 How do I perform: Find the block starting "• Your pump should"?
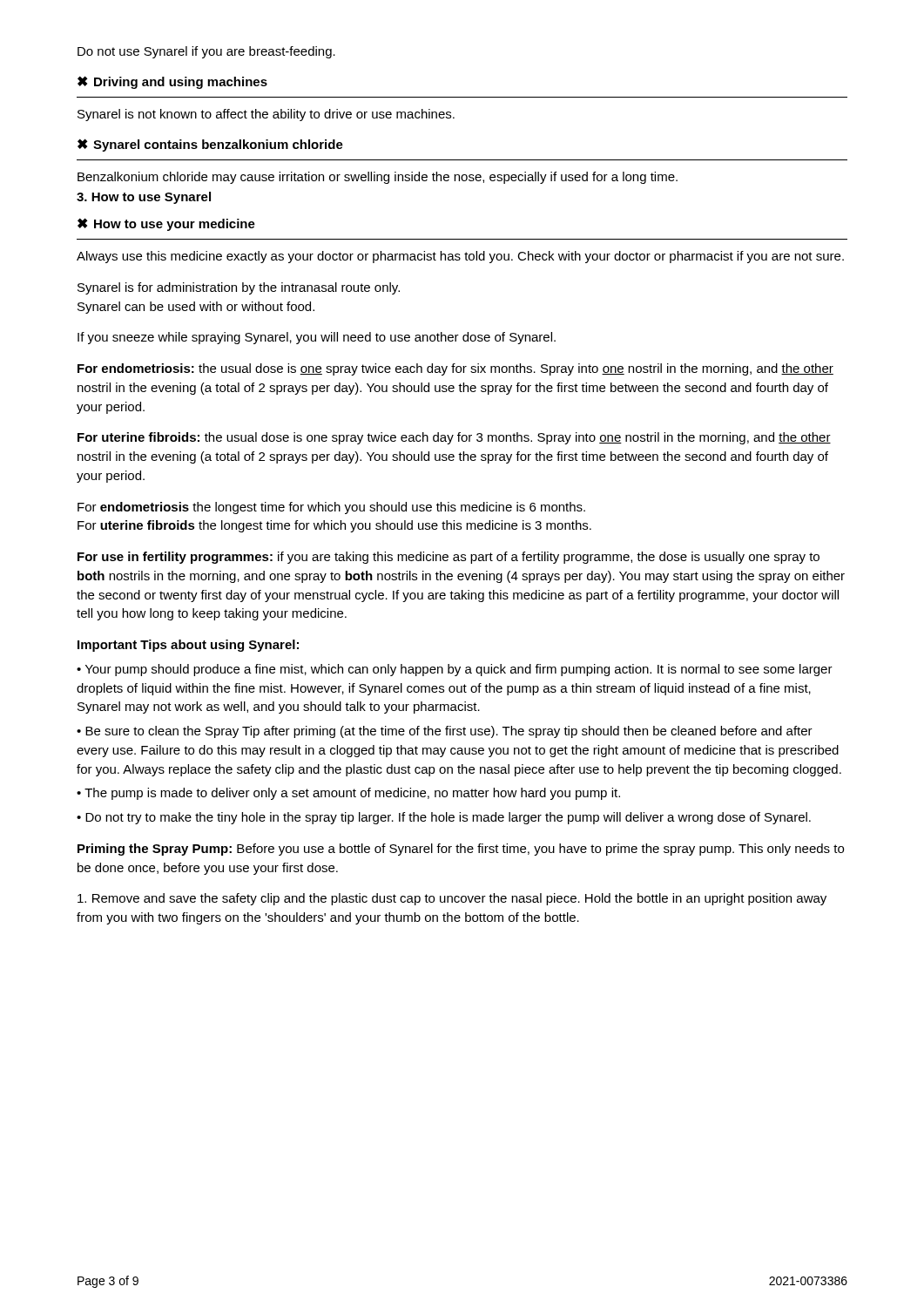(x=454, y=687)
